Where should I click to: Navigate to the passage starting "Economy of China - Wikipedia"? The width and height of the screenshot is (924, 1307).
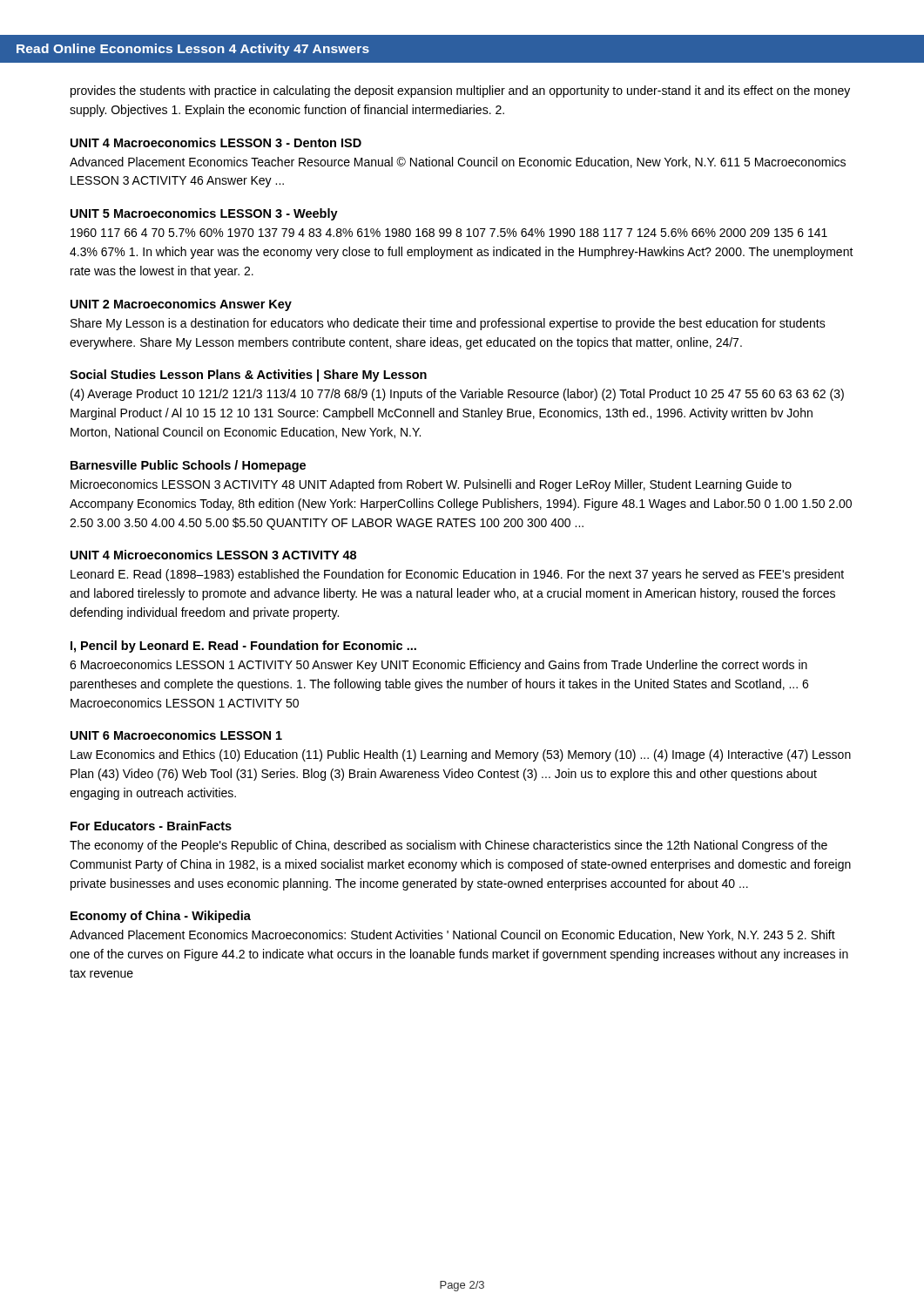coord(160,916)
